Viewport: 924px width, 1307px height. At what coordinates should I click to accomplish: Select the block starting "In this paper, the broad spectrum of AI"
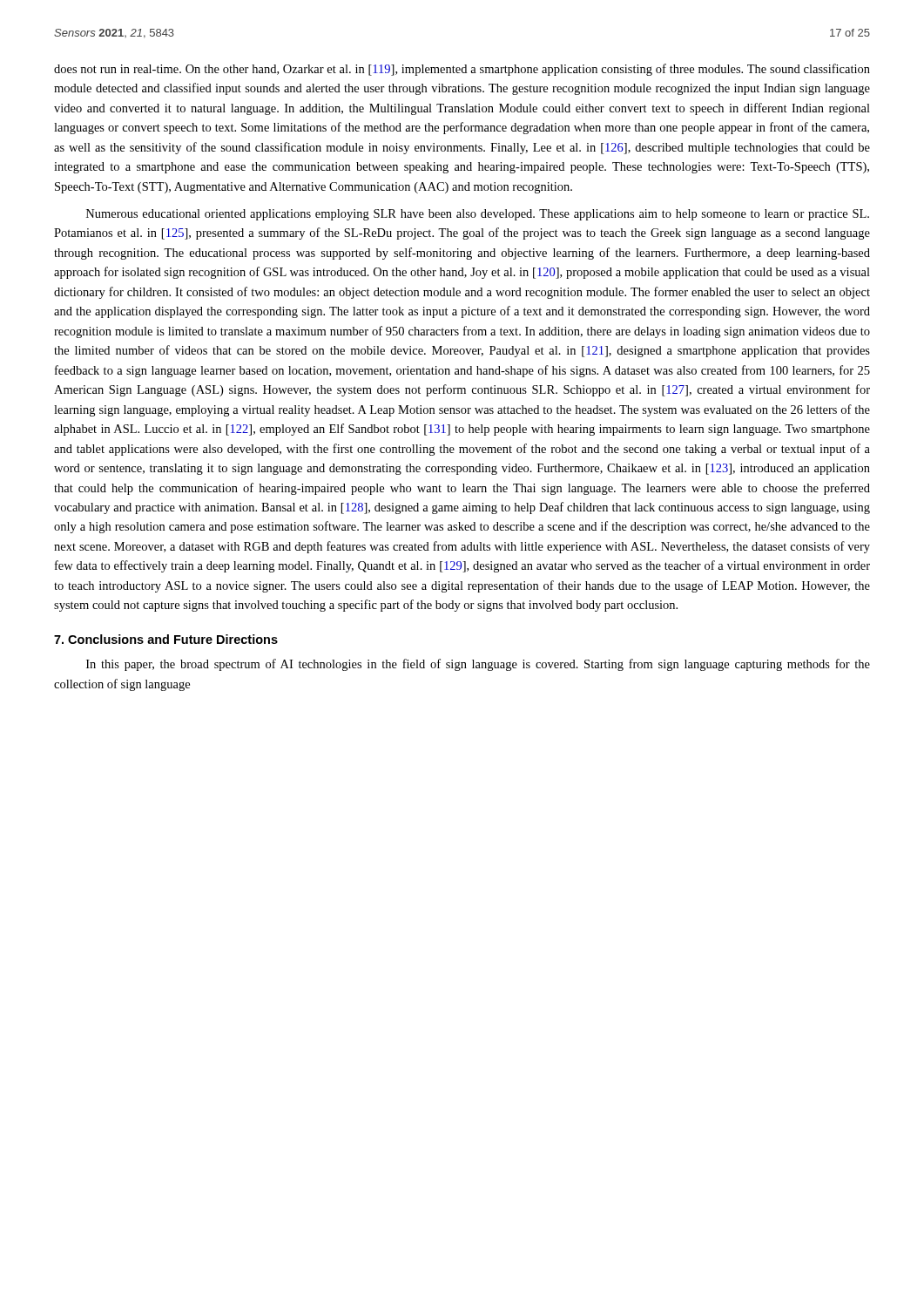pyautogui.click(x=462, y=674)
